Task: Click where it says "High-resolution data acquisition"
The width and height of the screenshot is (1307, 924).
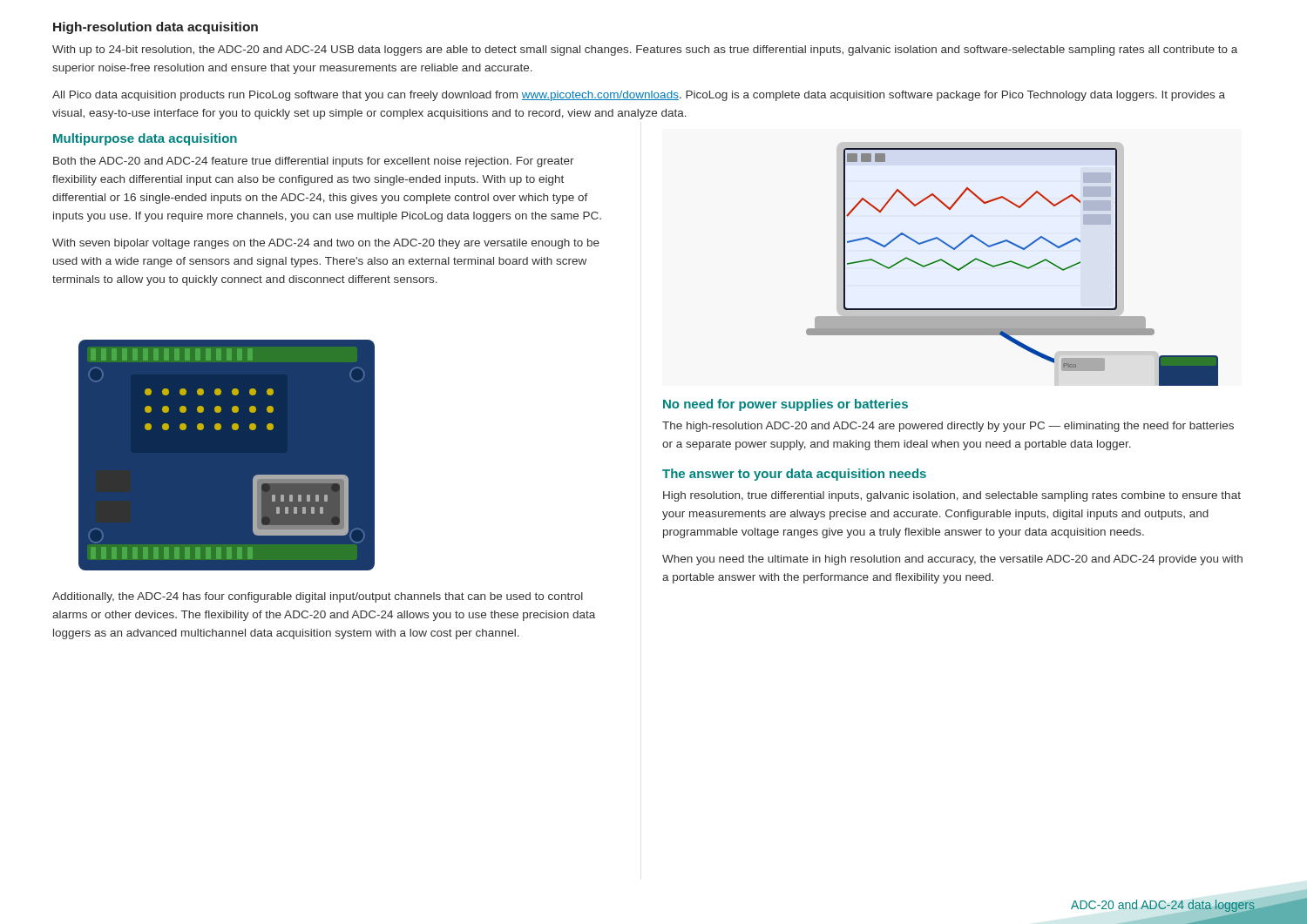Action: click(x=155, y=27)
